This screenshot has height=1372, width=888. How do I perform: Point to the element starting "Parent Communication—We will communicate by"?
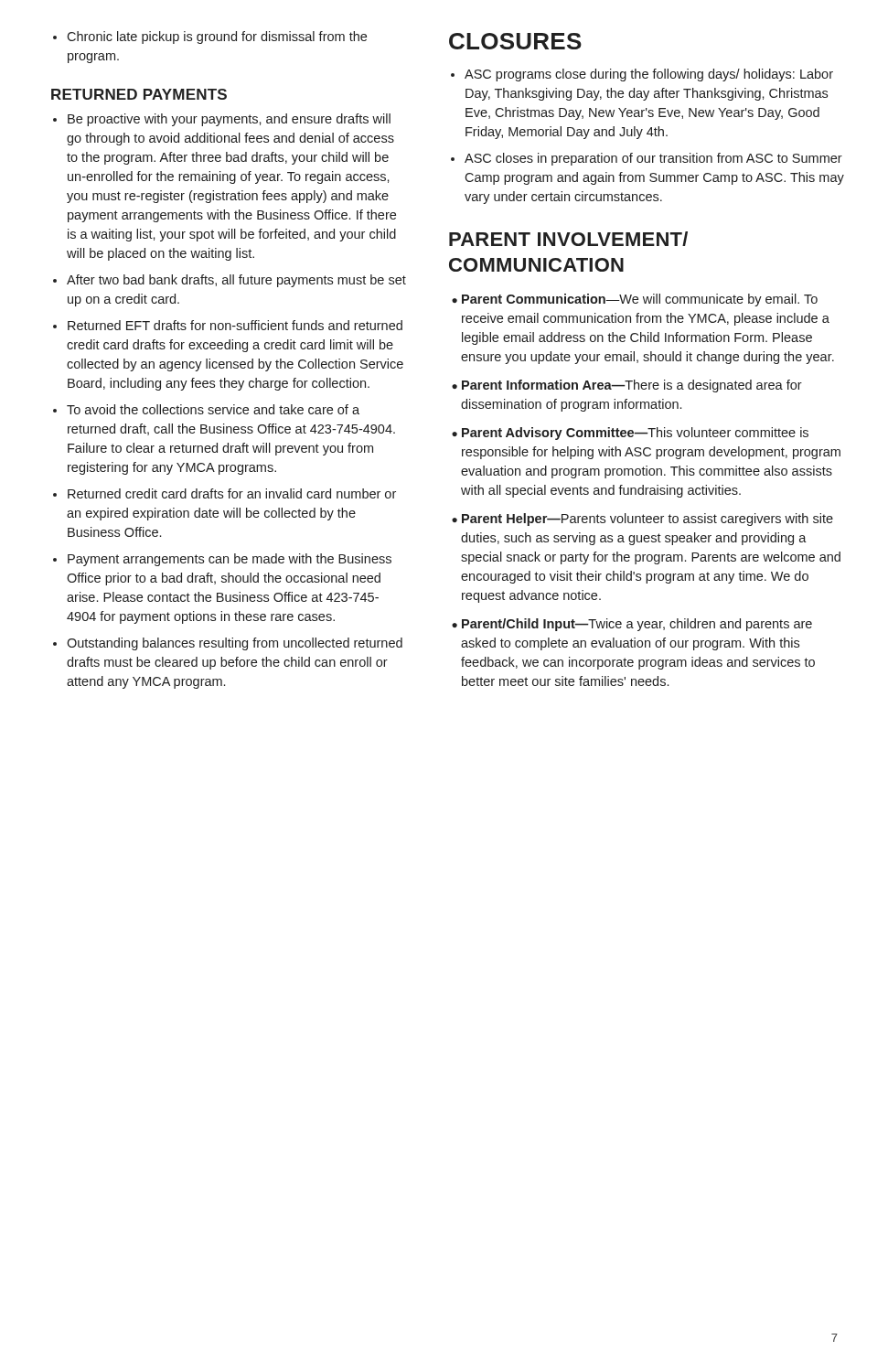click(x=653, y=328)
